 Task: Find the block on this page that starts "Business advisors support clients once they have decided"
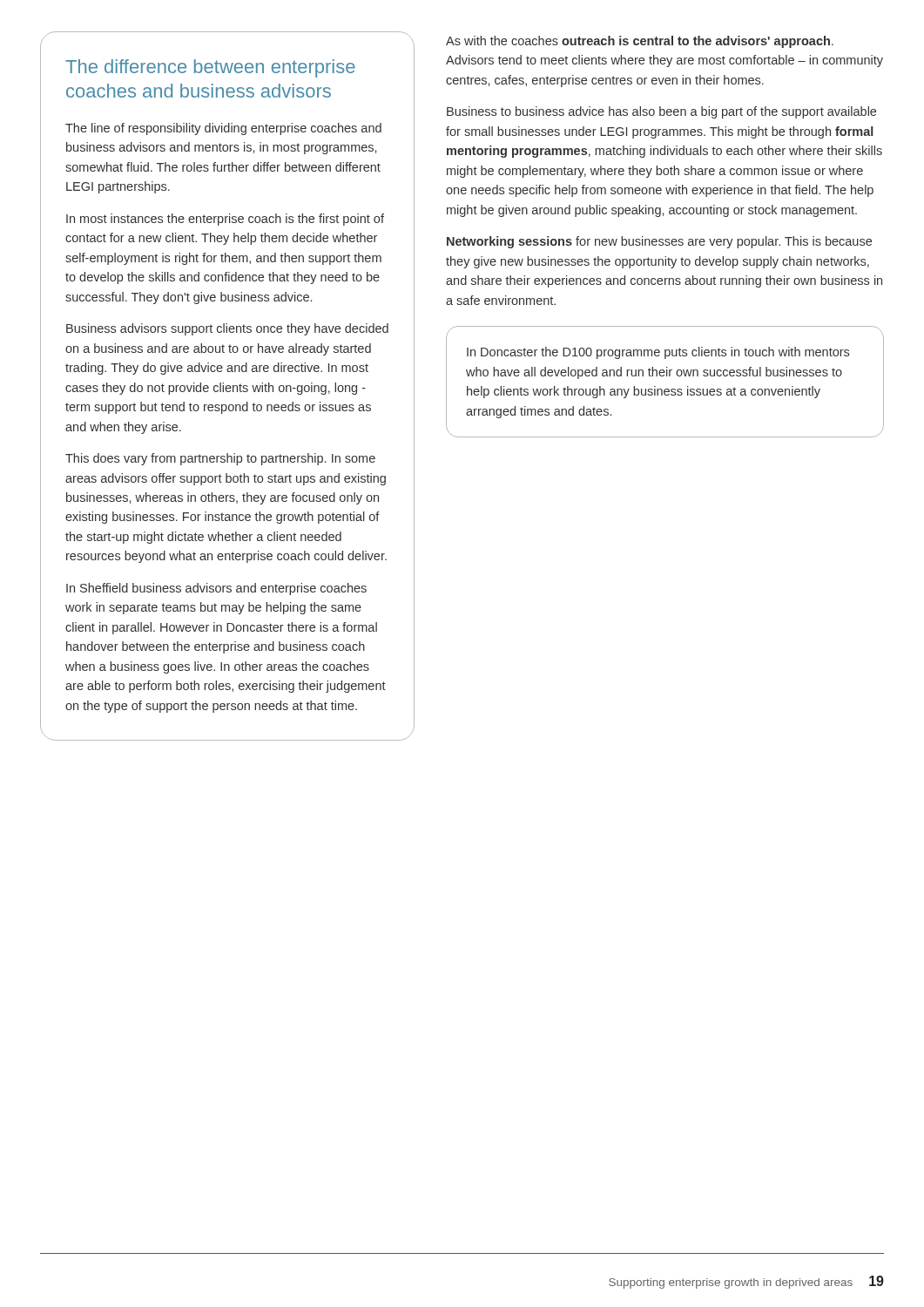tap(227, 378)
